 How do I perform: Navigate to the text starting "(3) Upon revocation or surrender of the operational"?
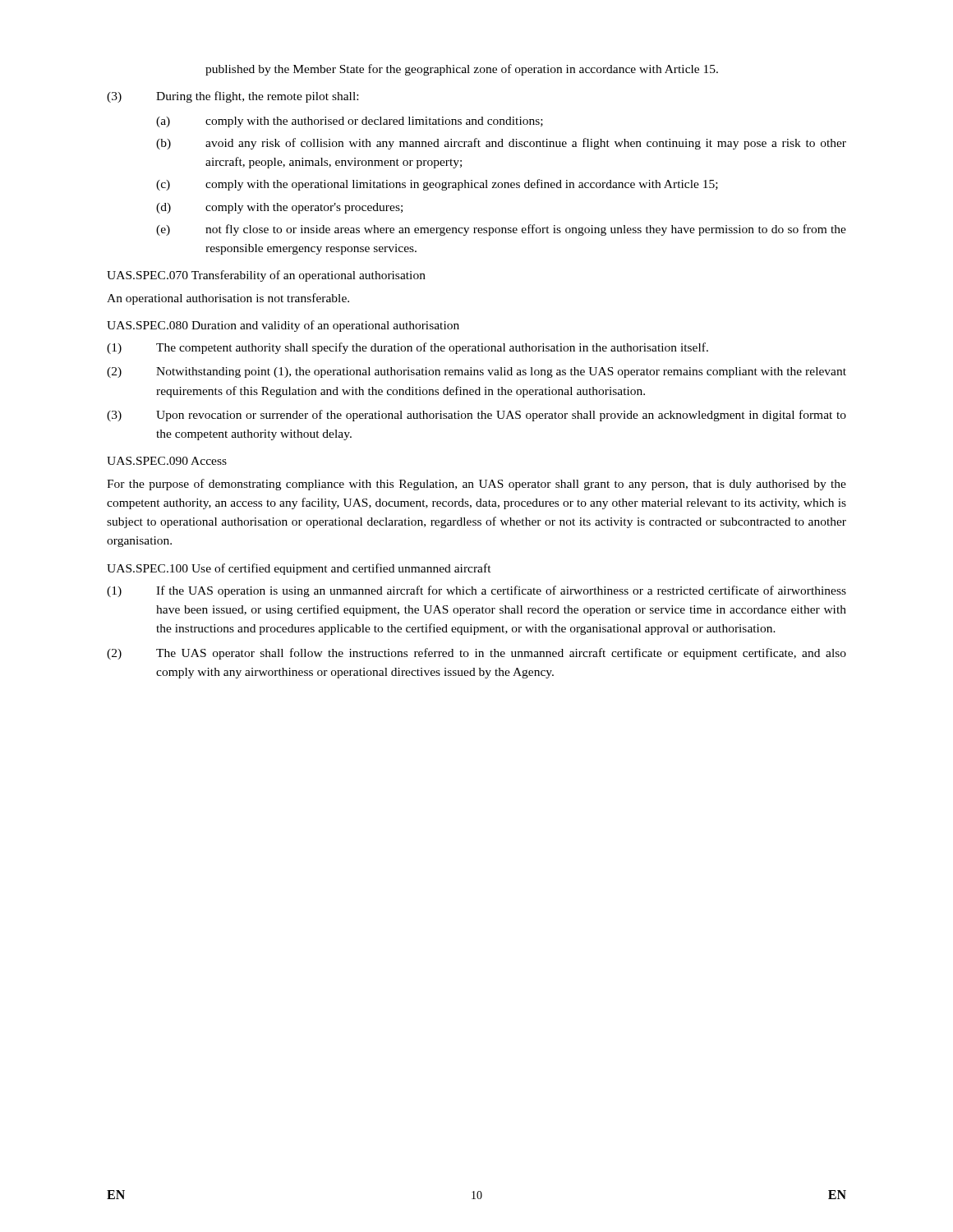476,424
